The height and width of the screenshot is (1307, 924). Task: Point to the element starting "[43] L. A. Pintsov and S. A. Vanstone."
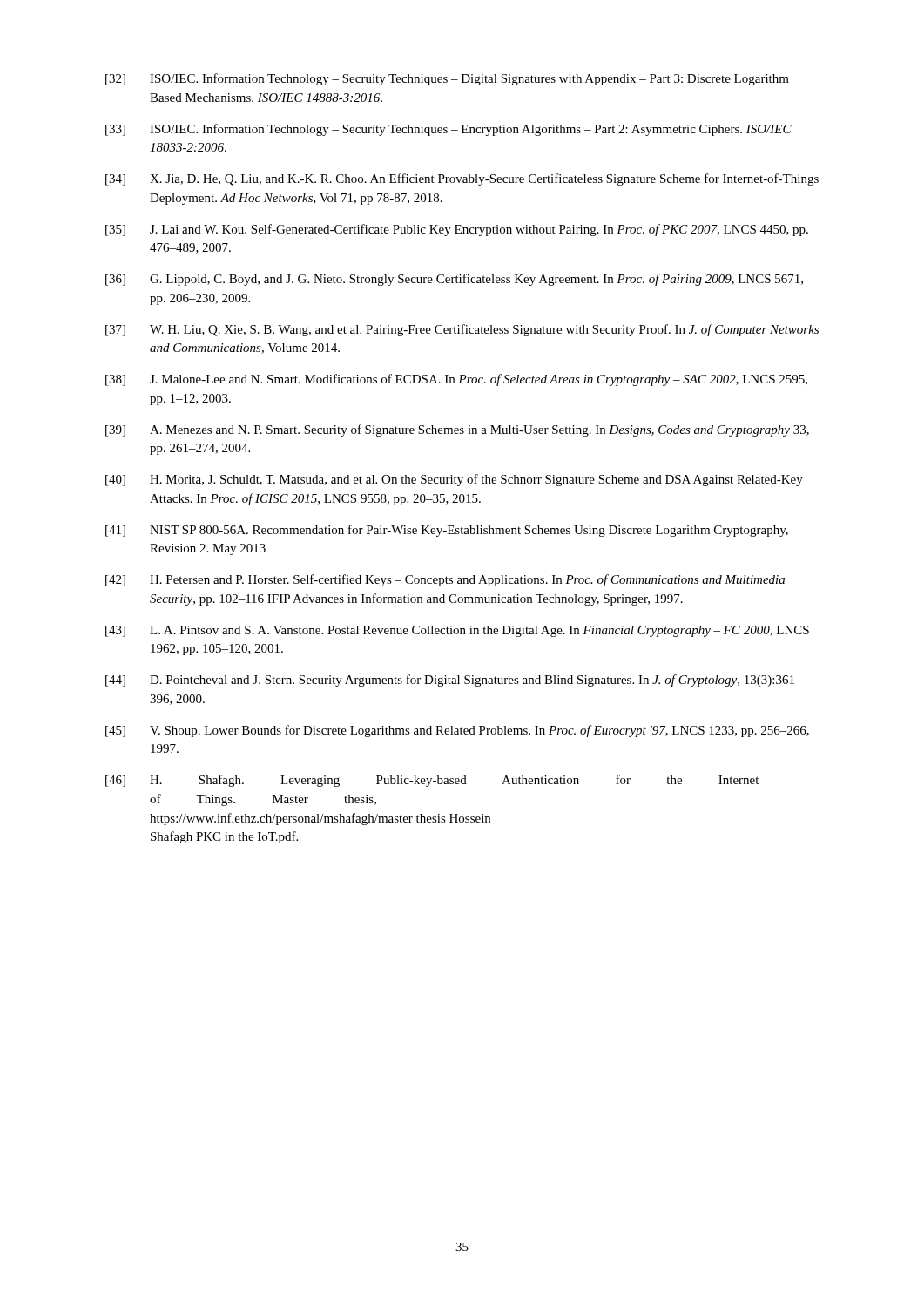[x=462, y=640]
